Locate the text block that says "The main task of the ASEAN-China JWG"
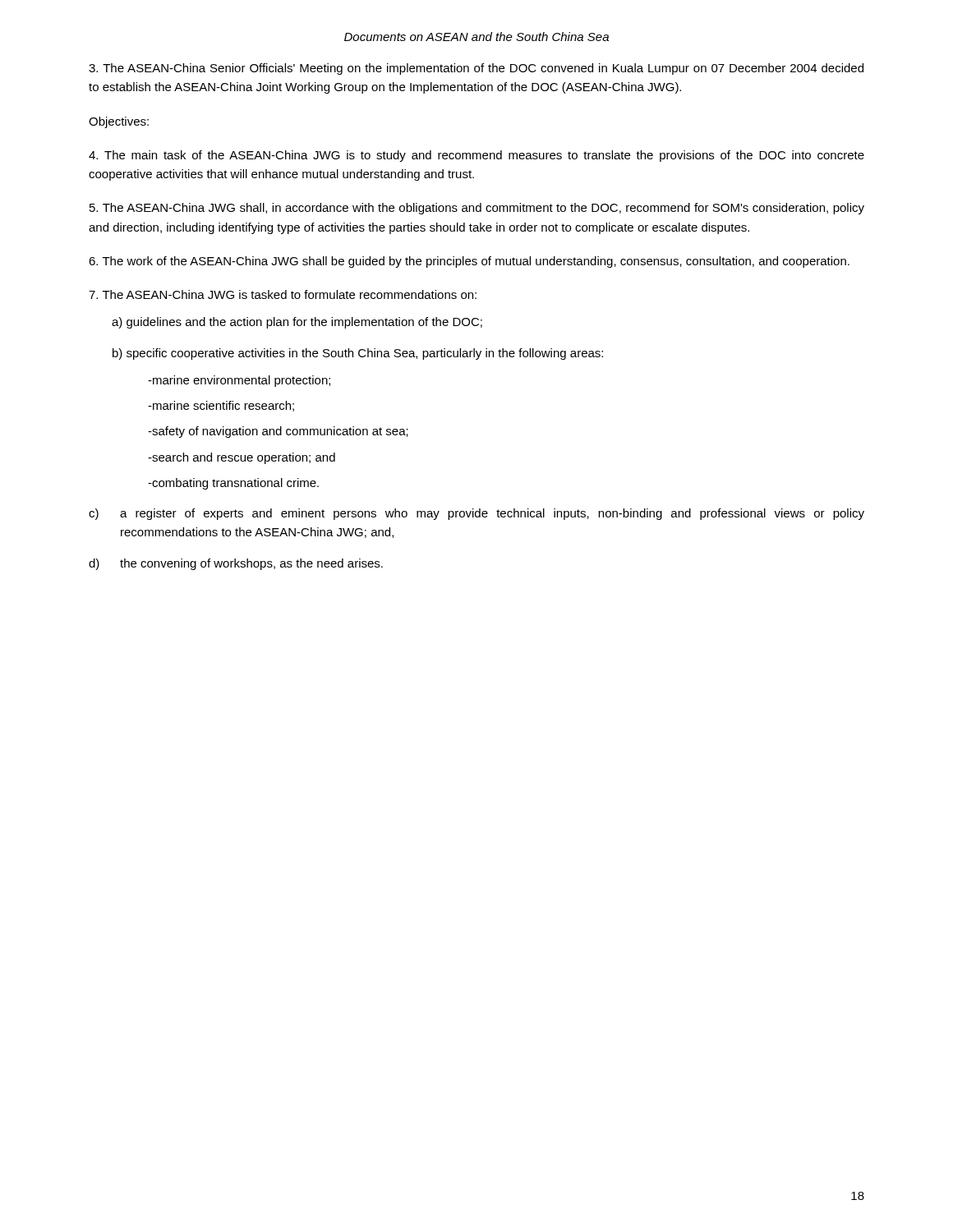 pyautogui.click(x=476, y=164)
